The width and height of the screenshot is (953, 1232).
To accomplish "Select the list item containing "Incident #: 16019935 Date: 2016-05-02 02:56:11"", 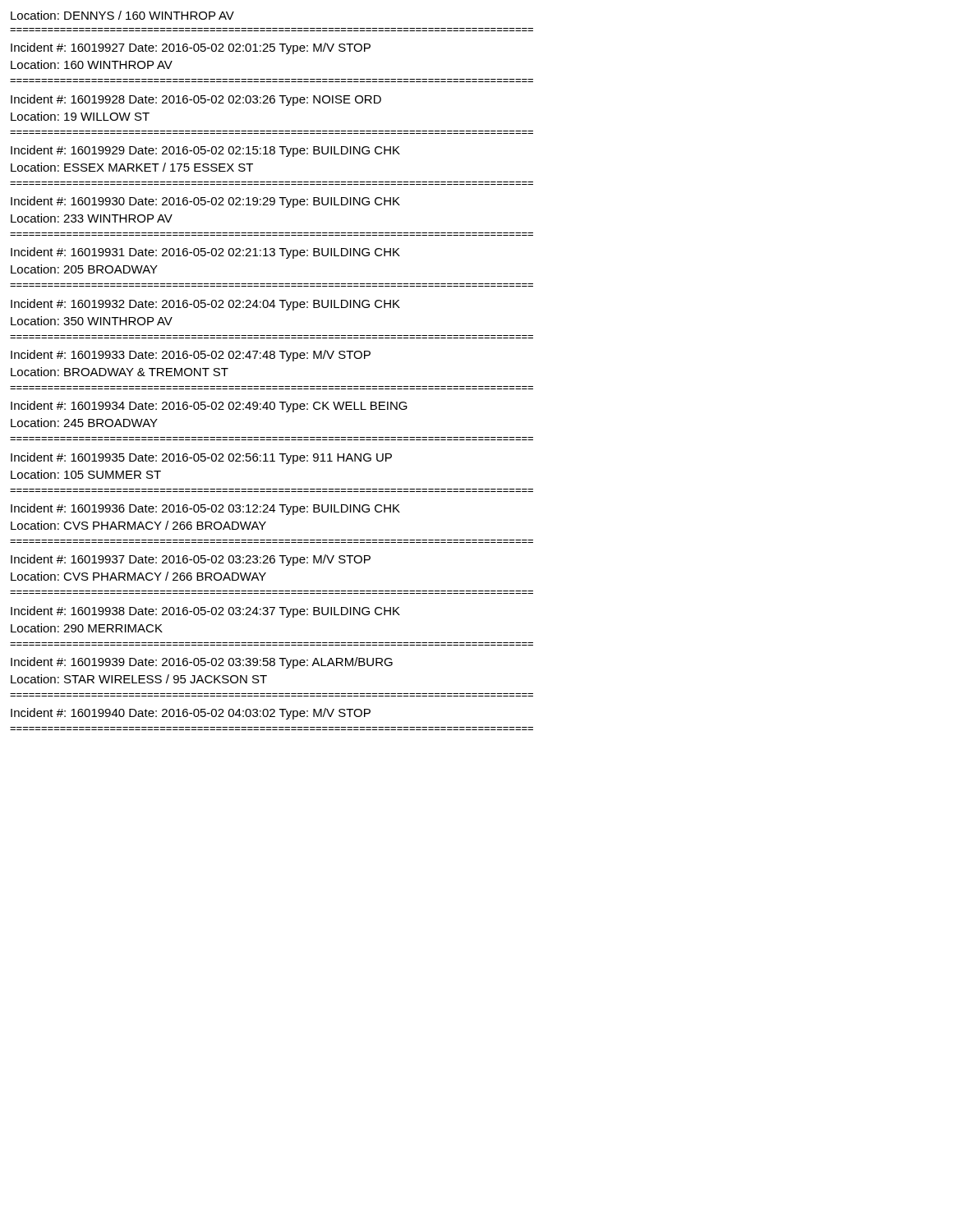I will [201, 458].
